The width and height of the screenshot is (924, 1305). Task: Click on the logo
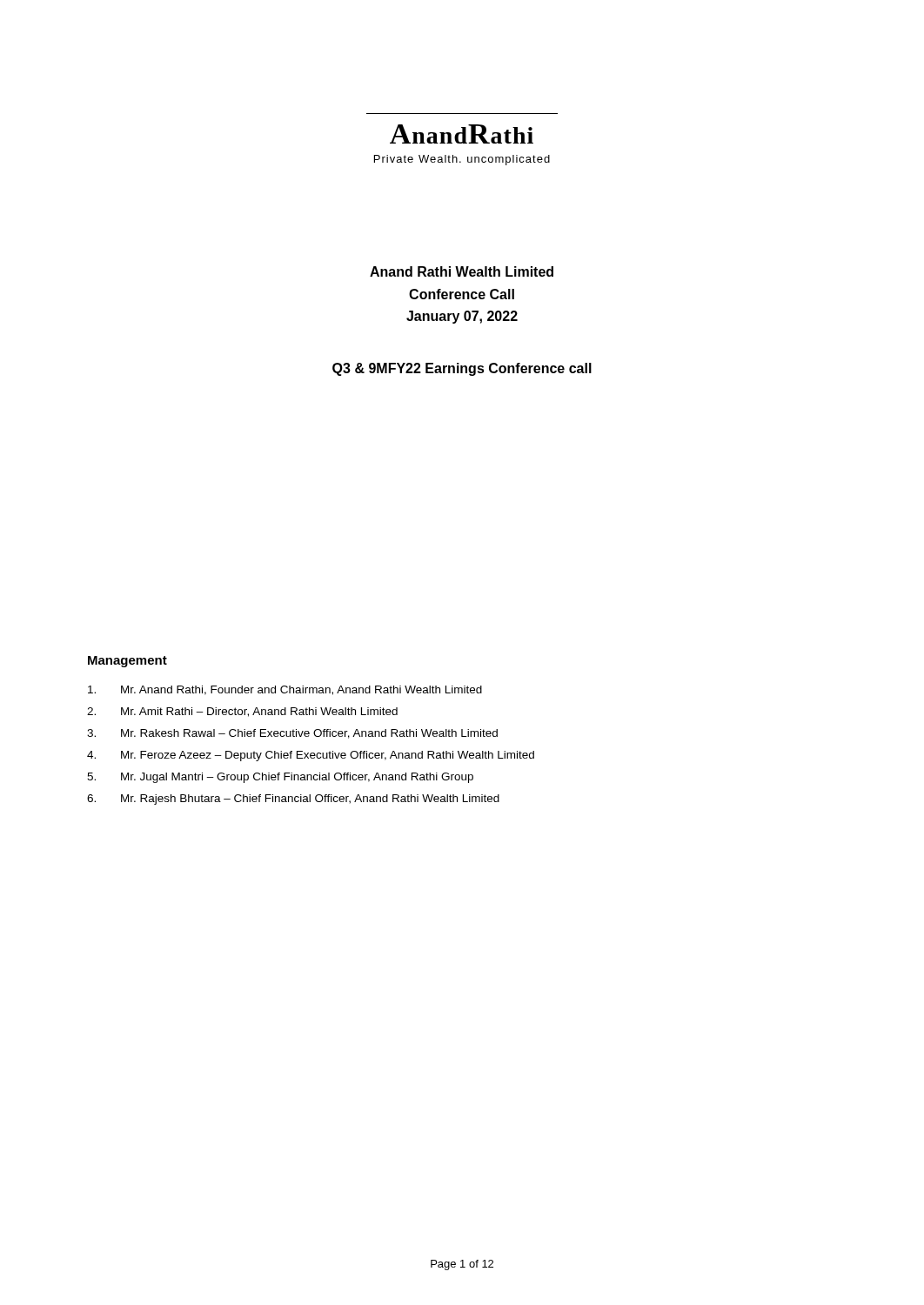(462, 139)
